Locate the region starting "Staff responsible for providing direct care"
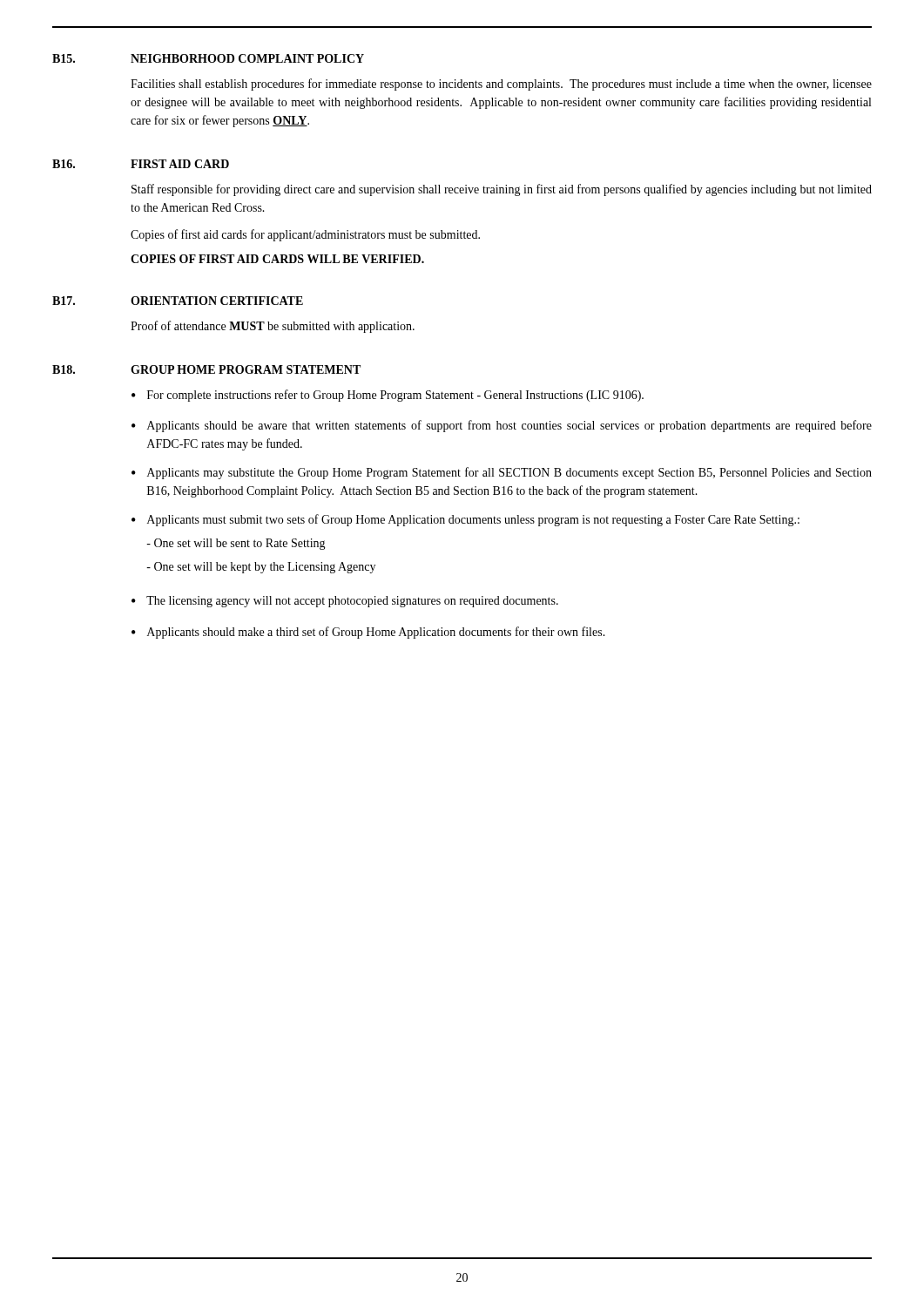The height and width of the screenshot is (1307, 924). 501,199
